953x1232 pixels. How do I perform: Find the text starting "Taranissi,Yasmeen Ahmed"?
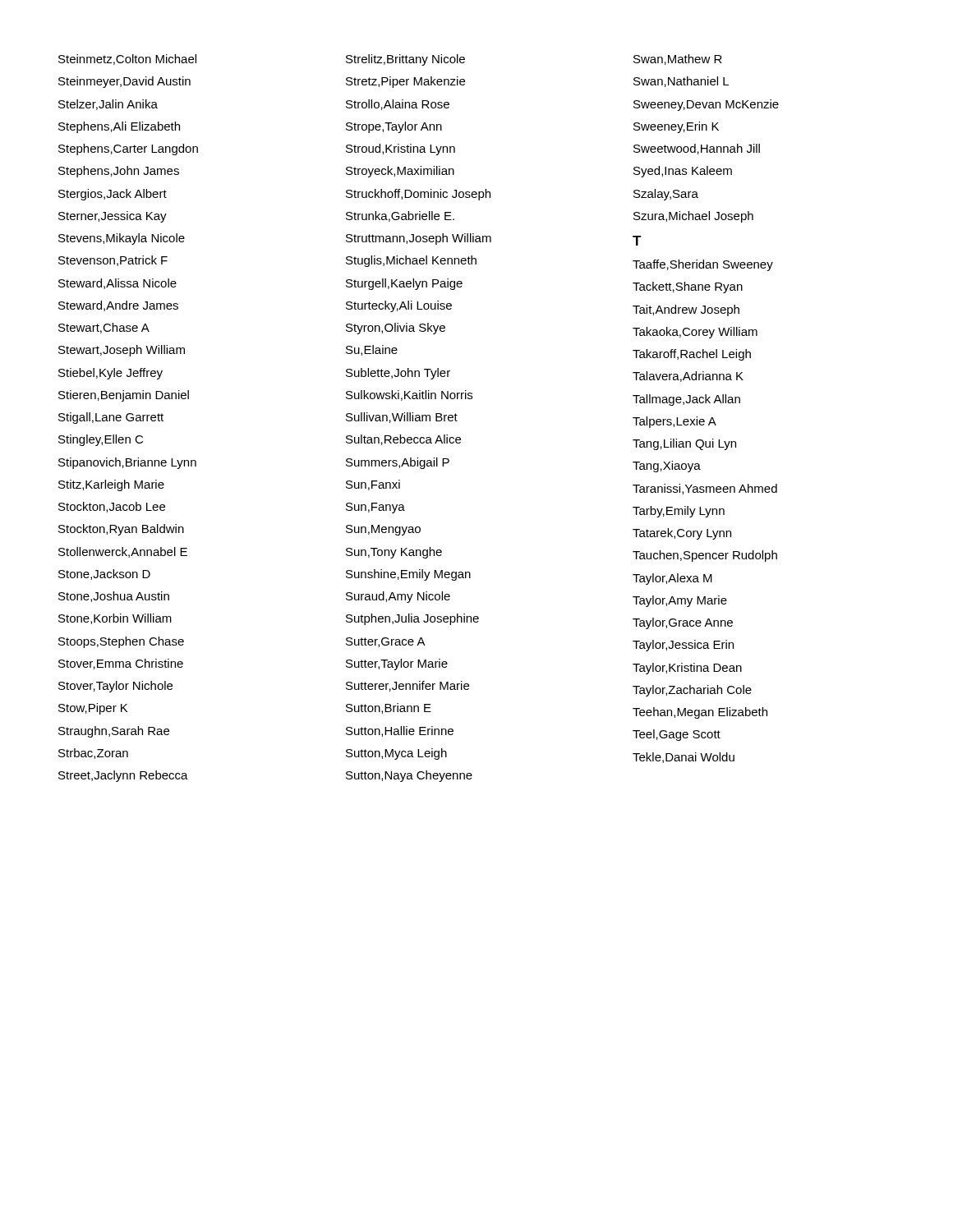(705, 488)
